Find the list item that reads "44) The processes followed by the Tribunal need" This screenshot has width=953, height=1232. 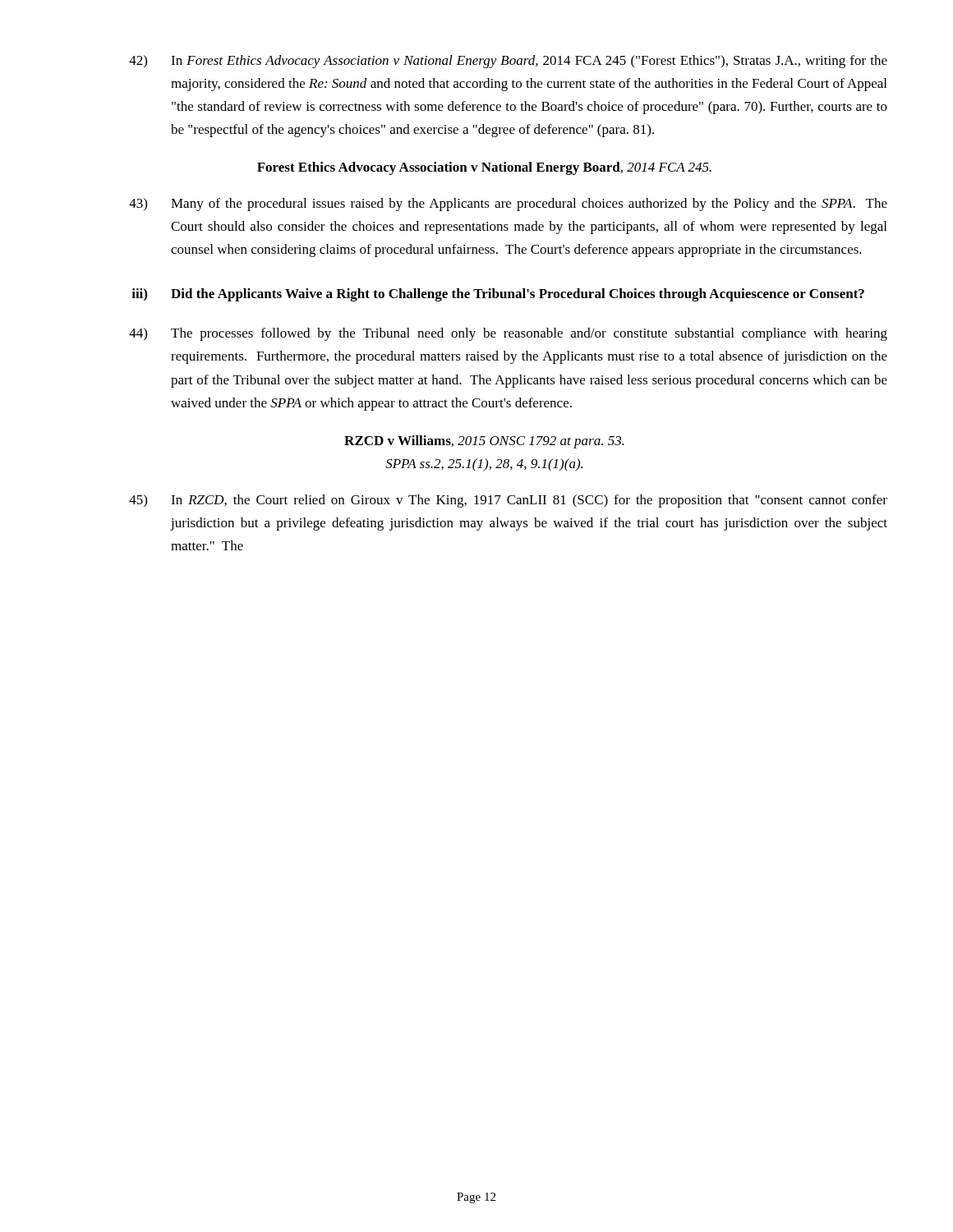pos(485,368)
